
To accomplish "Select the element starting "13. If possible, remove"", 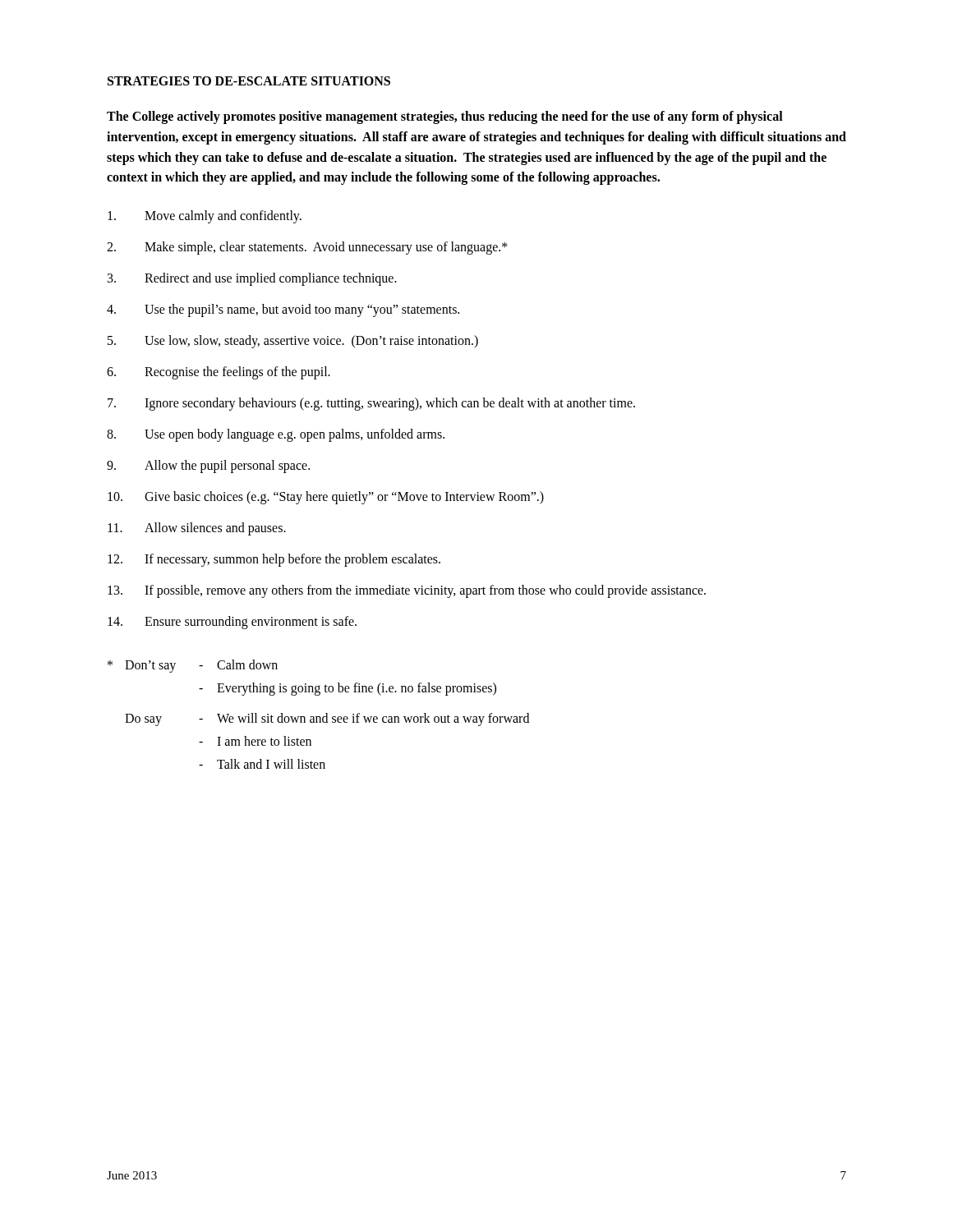I will 476,591.
